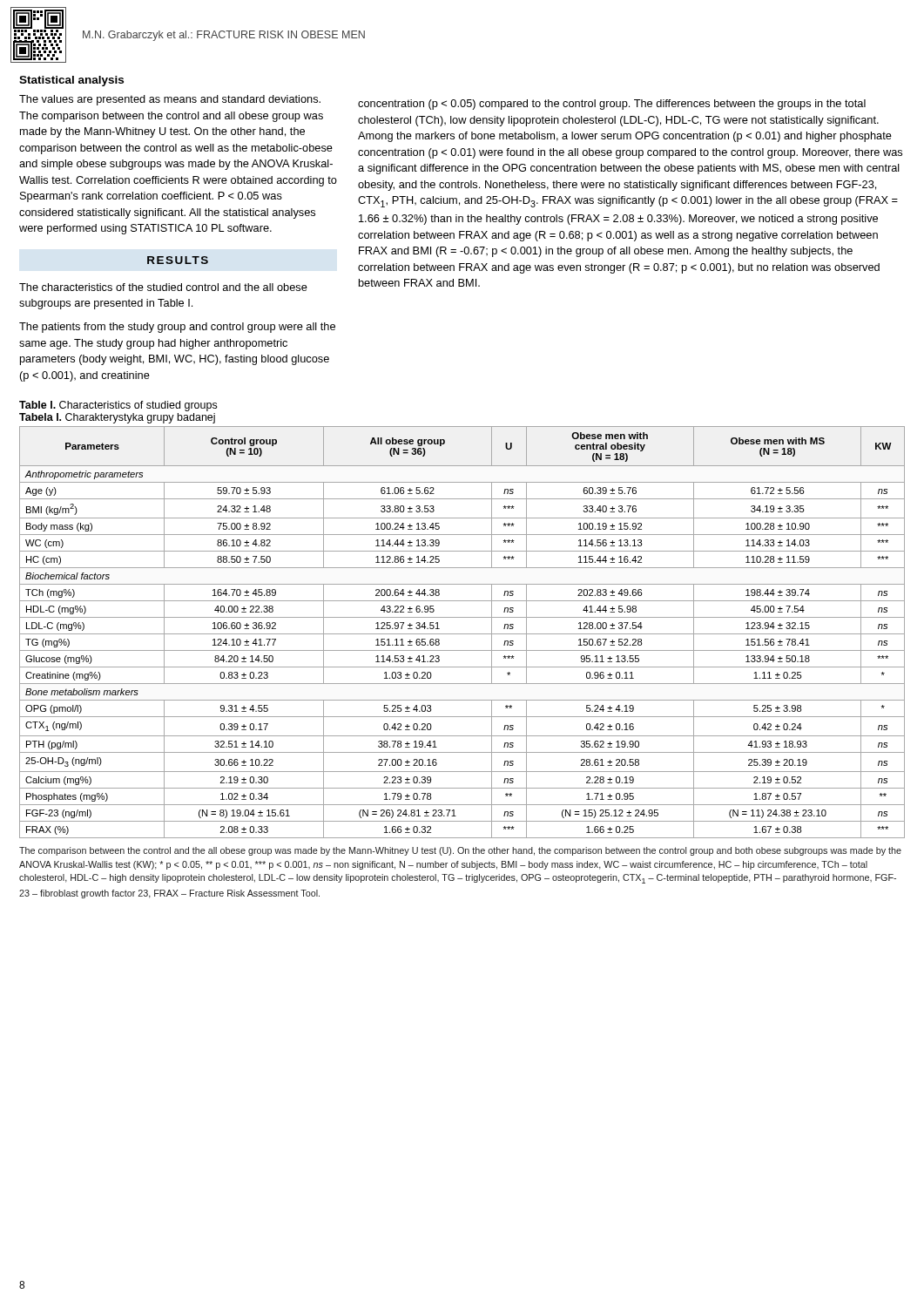Locate the text block containing "The values are presented as means and"
The height and width of the screenshot is (1307, 924).
point(178,164)
